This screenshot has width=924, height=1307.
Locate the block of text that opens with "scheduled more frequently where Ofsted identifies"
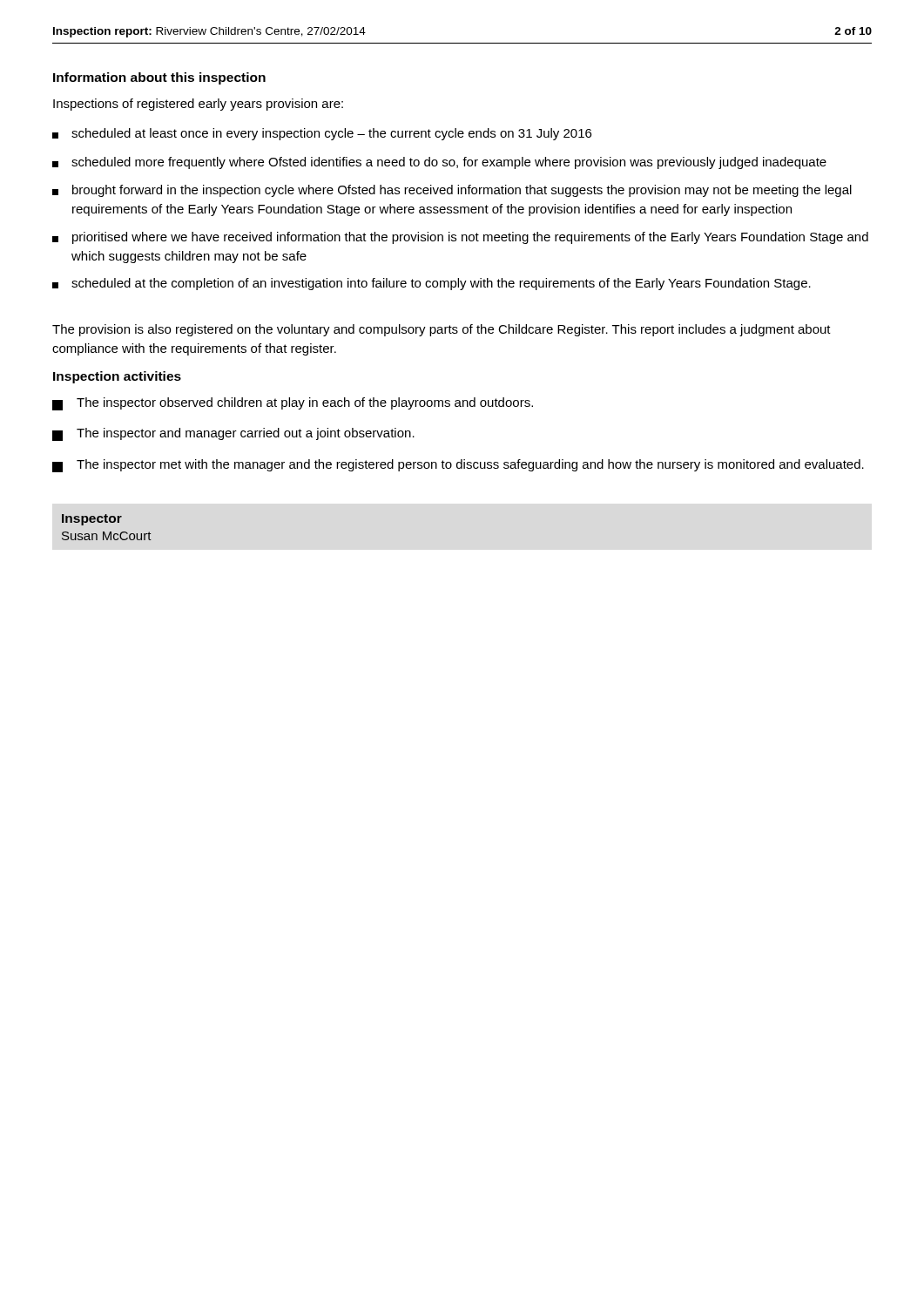coord(439,162)
